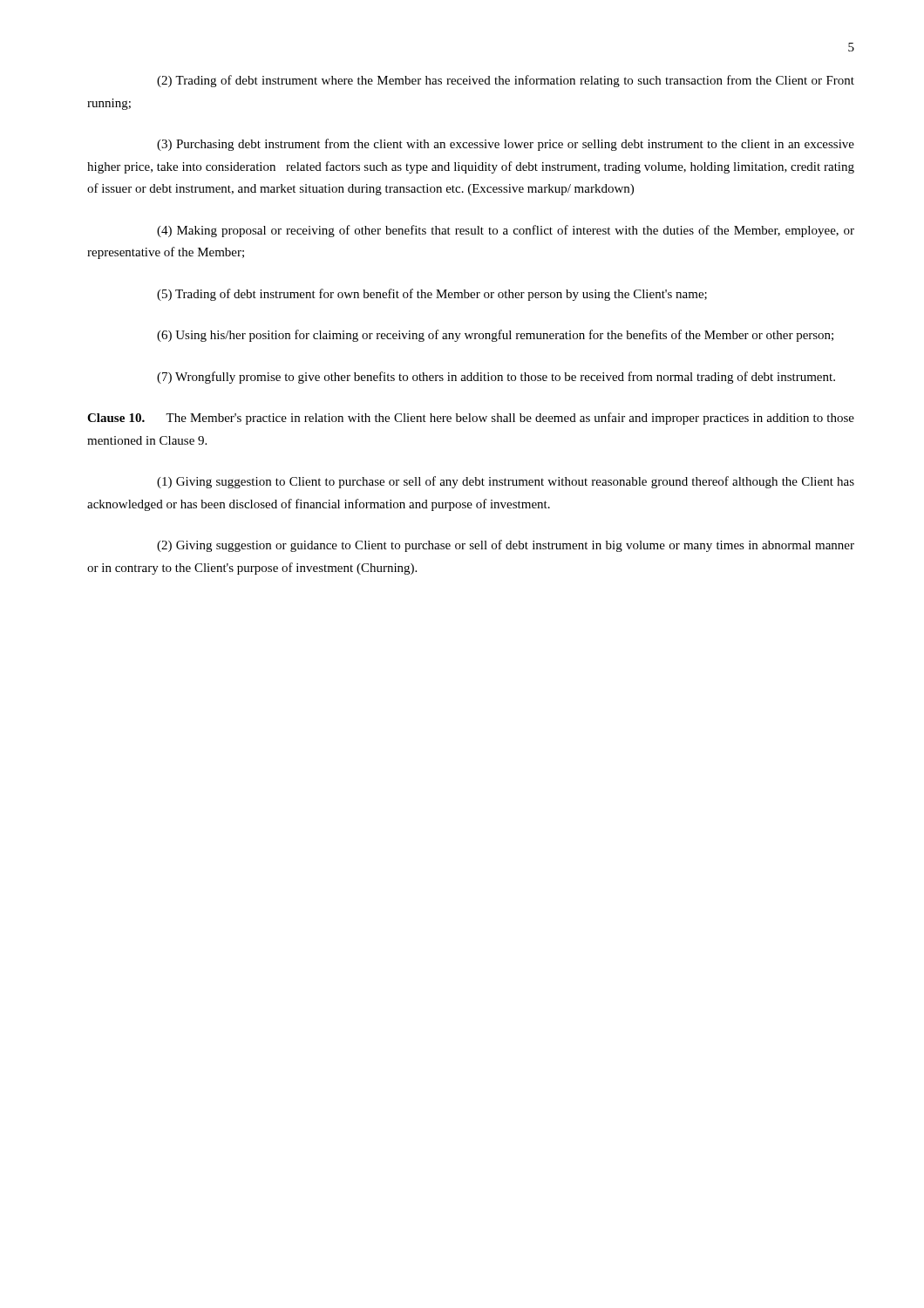Screen dimensions: 1308x924
Task: Find the list item that reads "(2) Trading of debt"
Action: coord(471,91)
